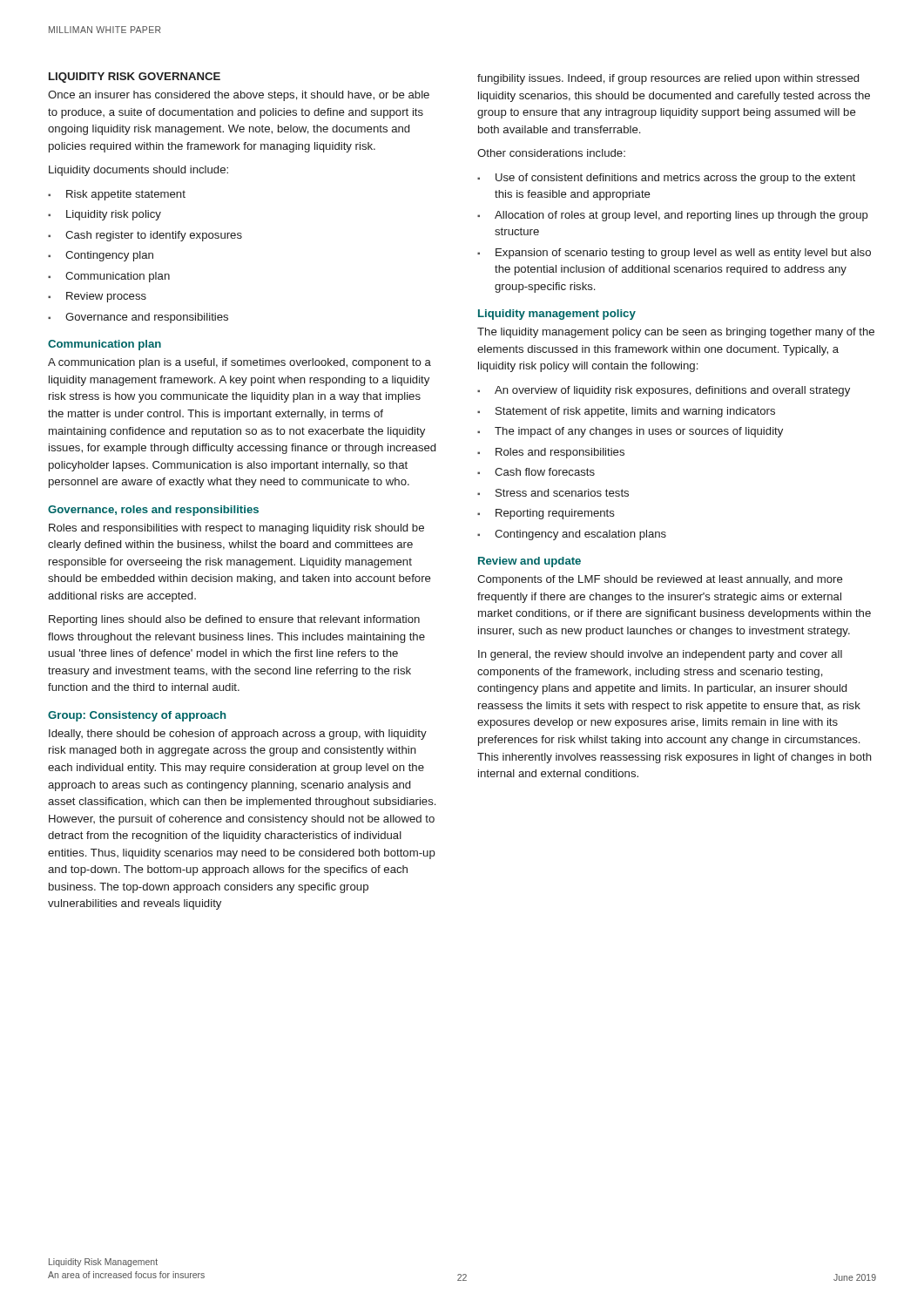Image resolution: width=924 pixels, height=1307 pixels.
Task: Find the text block that reads "fungibility issues. Indeed, if group resources are"
Action: tap(674, 104)
